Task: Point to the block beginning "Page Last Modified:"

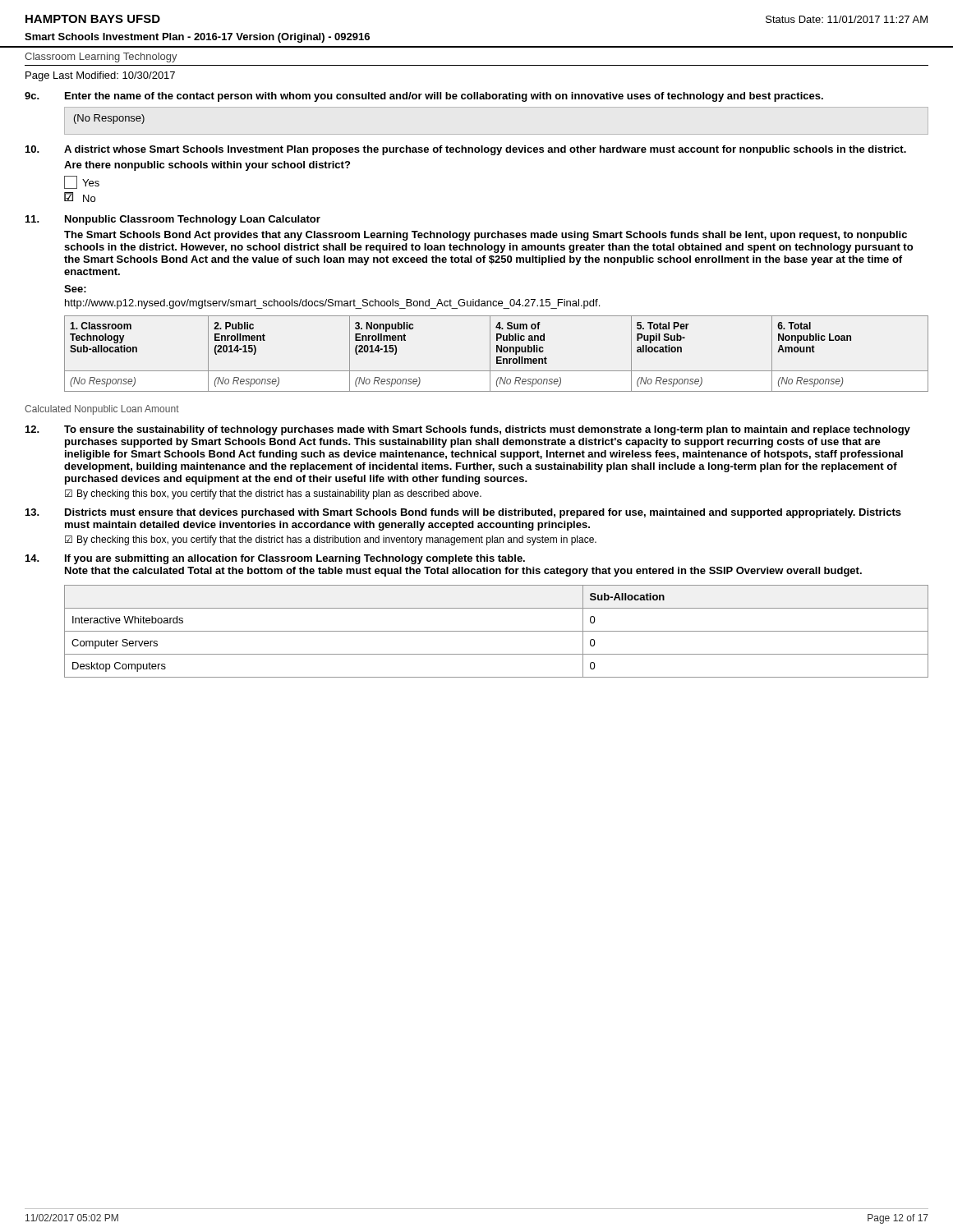Action: click(100, 75)
